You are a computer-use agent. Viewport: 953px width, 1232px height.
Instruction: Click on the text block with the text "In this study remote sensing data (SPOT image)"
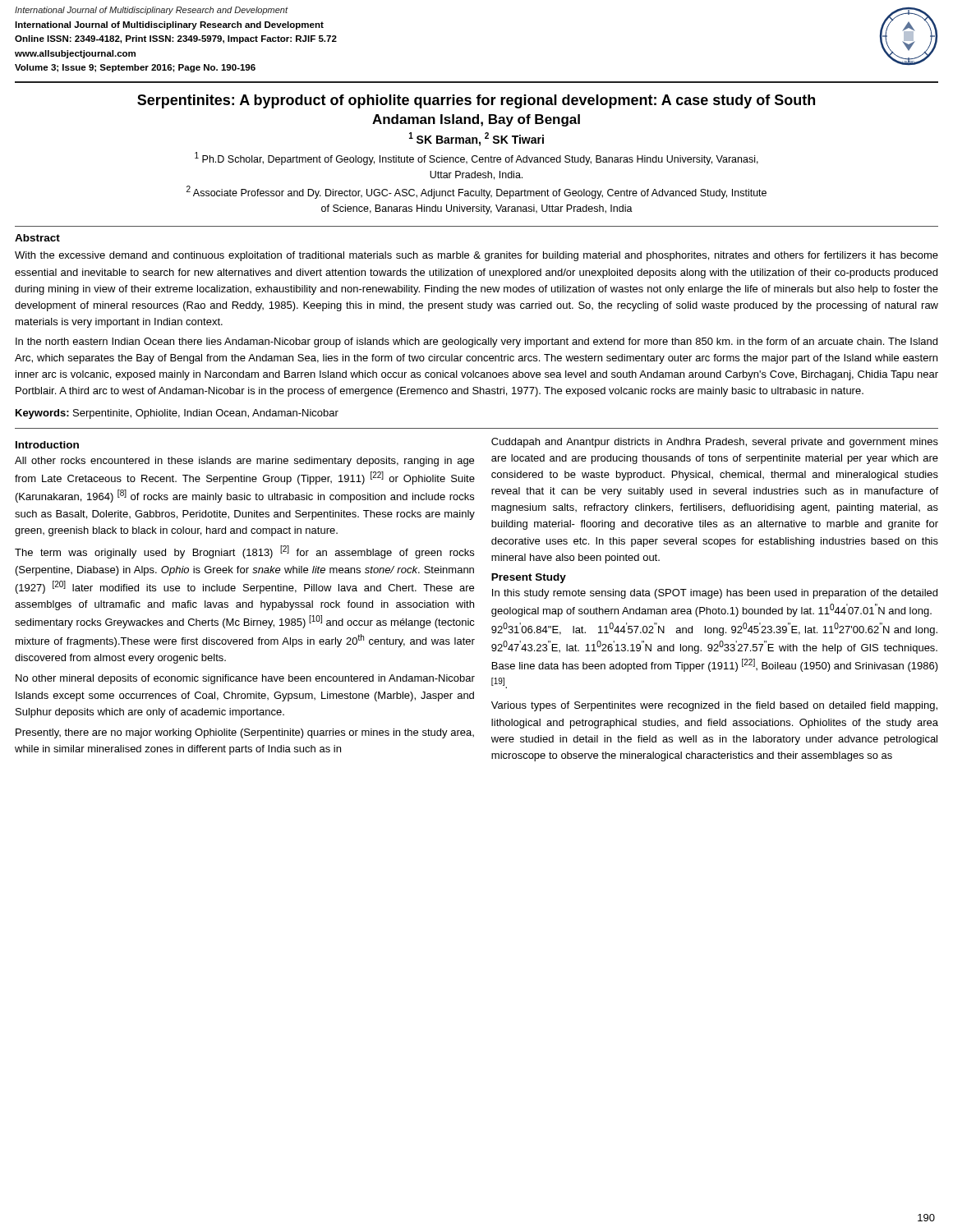[715, 639]
